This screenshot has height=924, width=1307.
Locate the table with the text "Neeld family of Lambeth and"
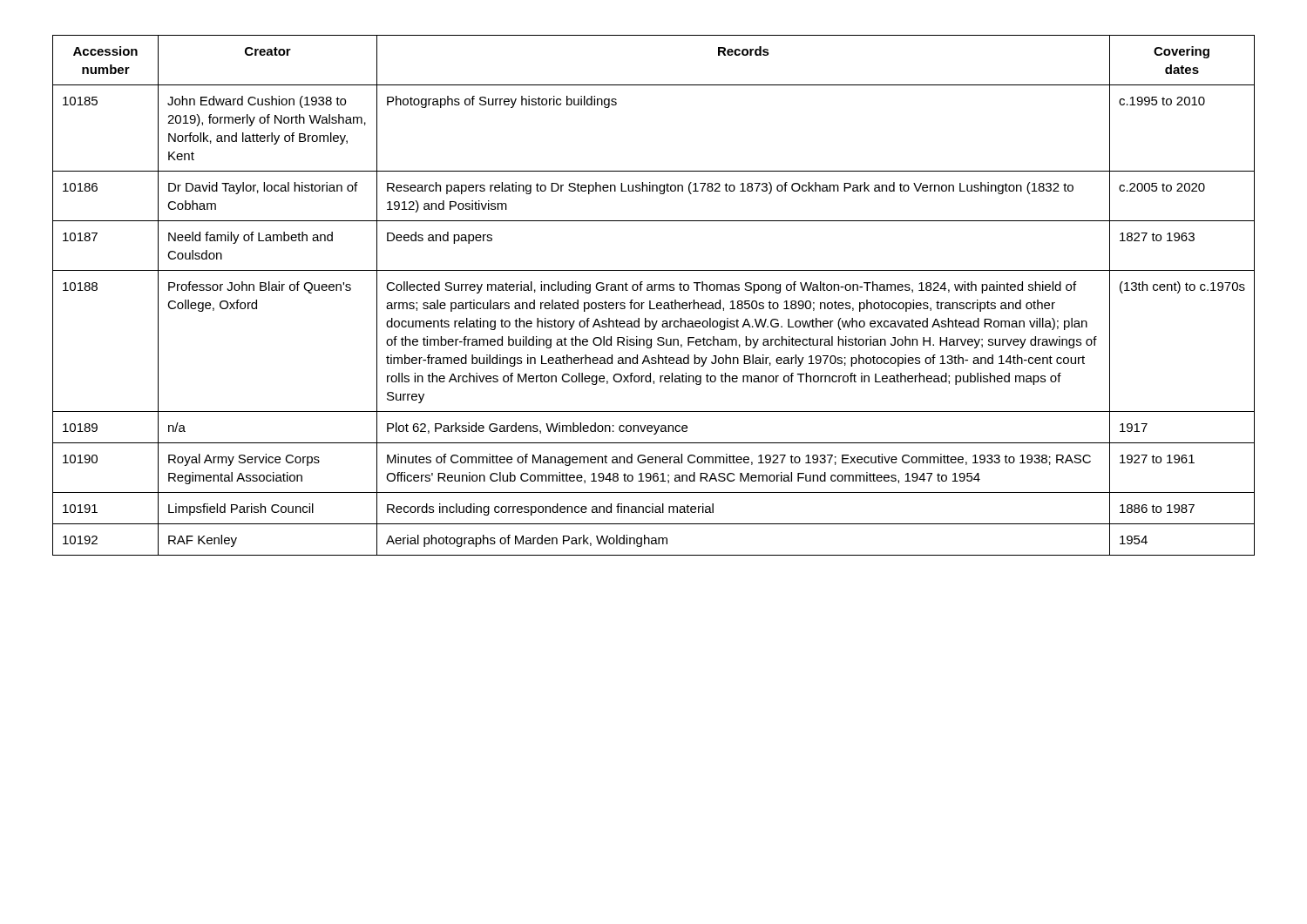654,295
